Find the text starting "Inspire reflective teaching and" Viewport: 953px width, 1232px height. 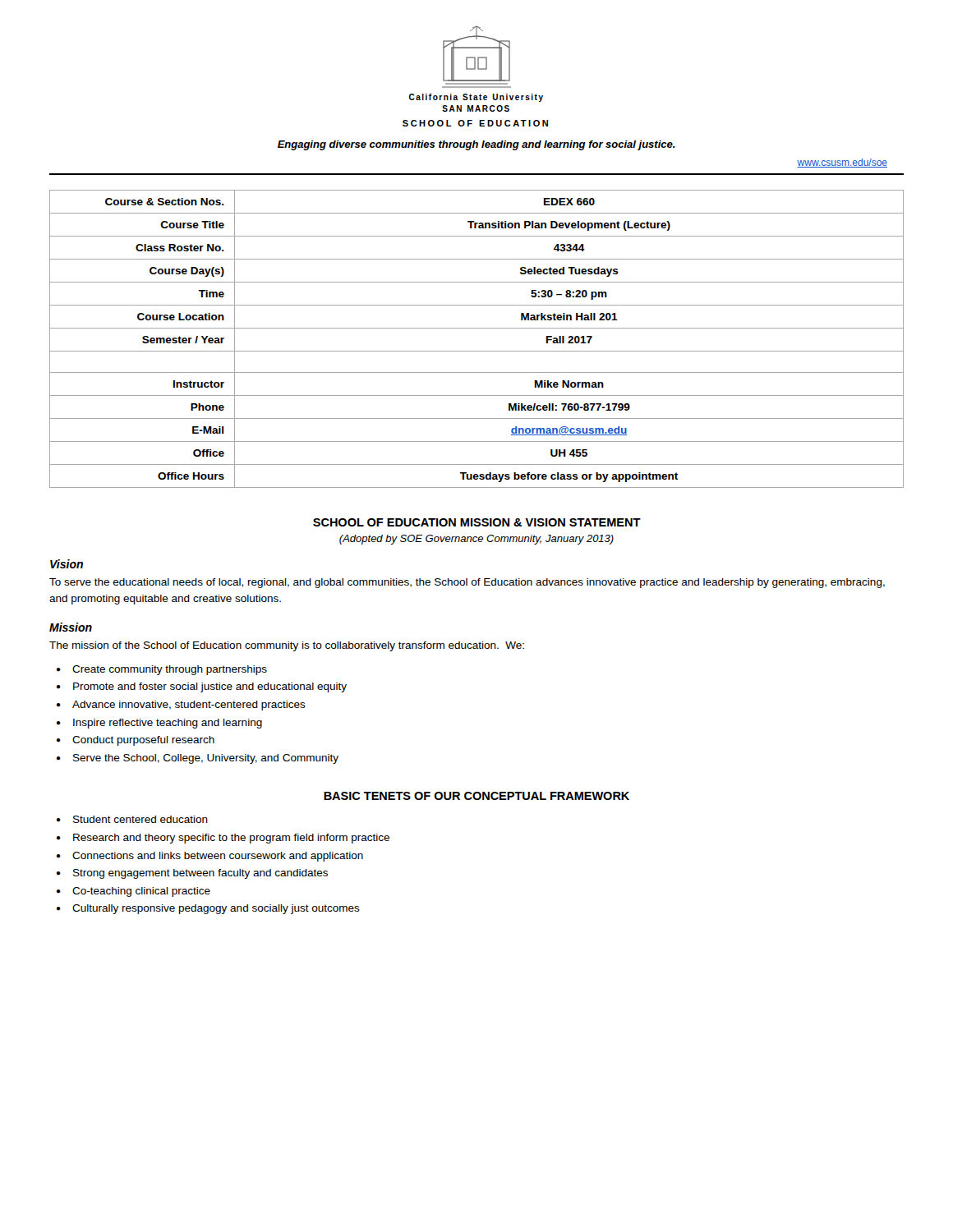pos(167,722)
